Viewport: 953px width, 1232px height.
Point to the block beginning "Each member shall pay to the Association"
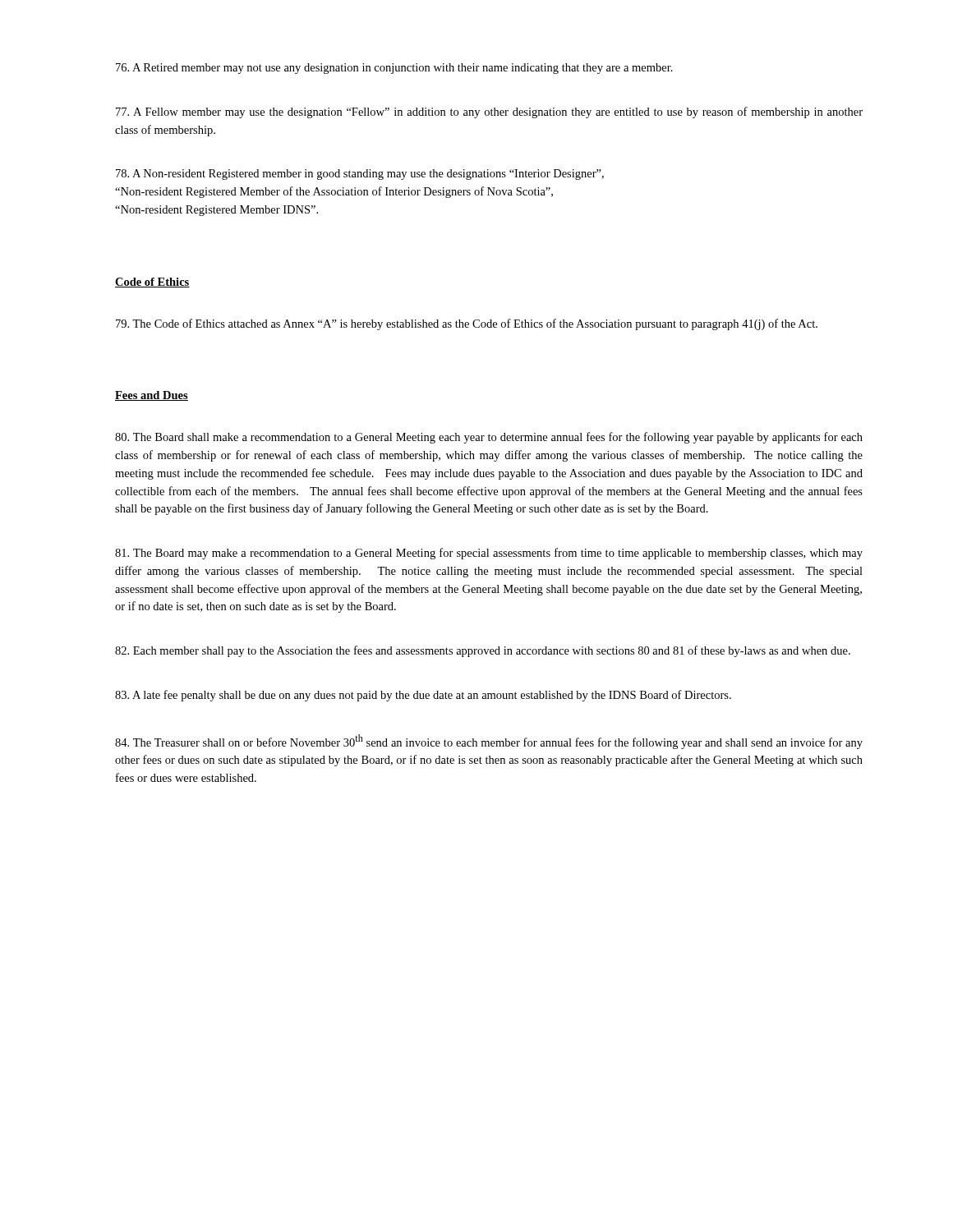pyautogui.click(x=483, y=650)
